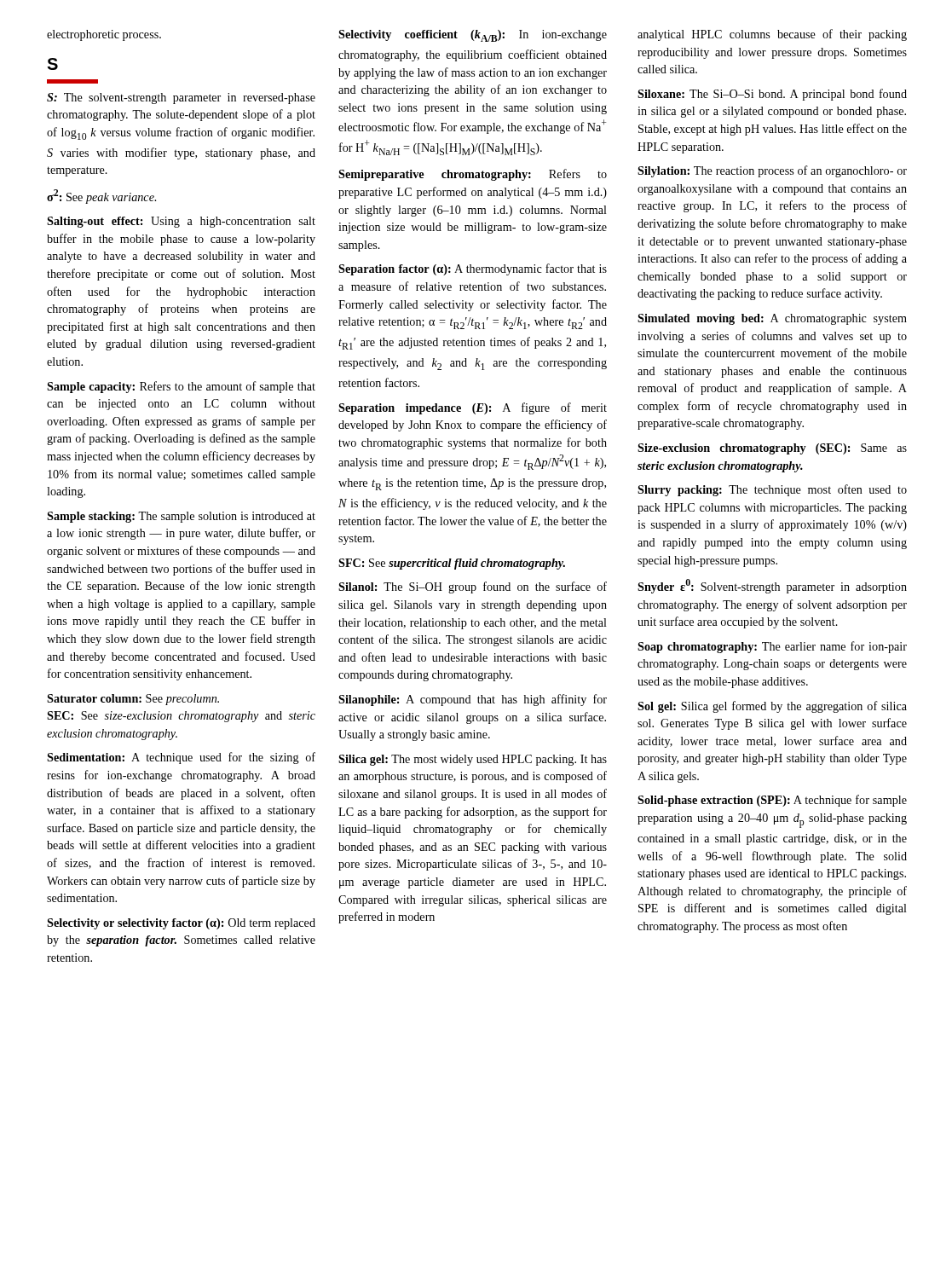This screenshot has height=1279, width=952.
Task: Point to the block beginning "Sedimentation: A technique used for the sizing of"
Action: tap(181, 828)
